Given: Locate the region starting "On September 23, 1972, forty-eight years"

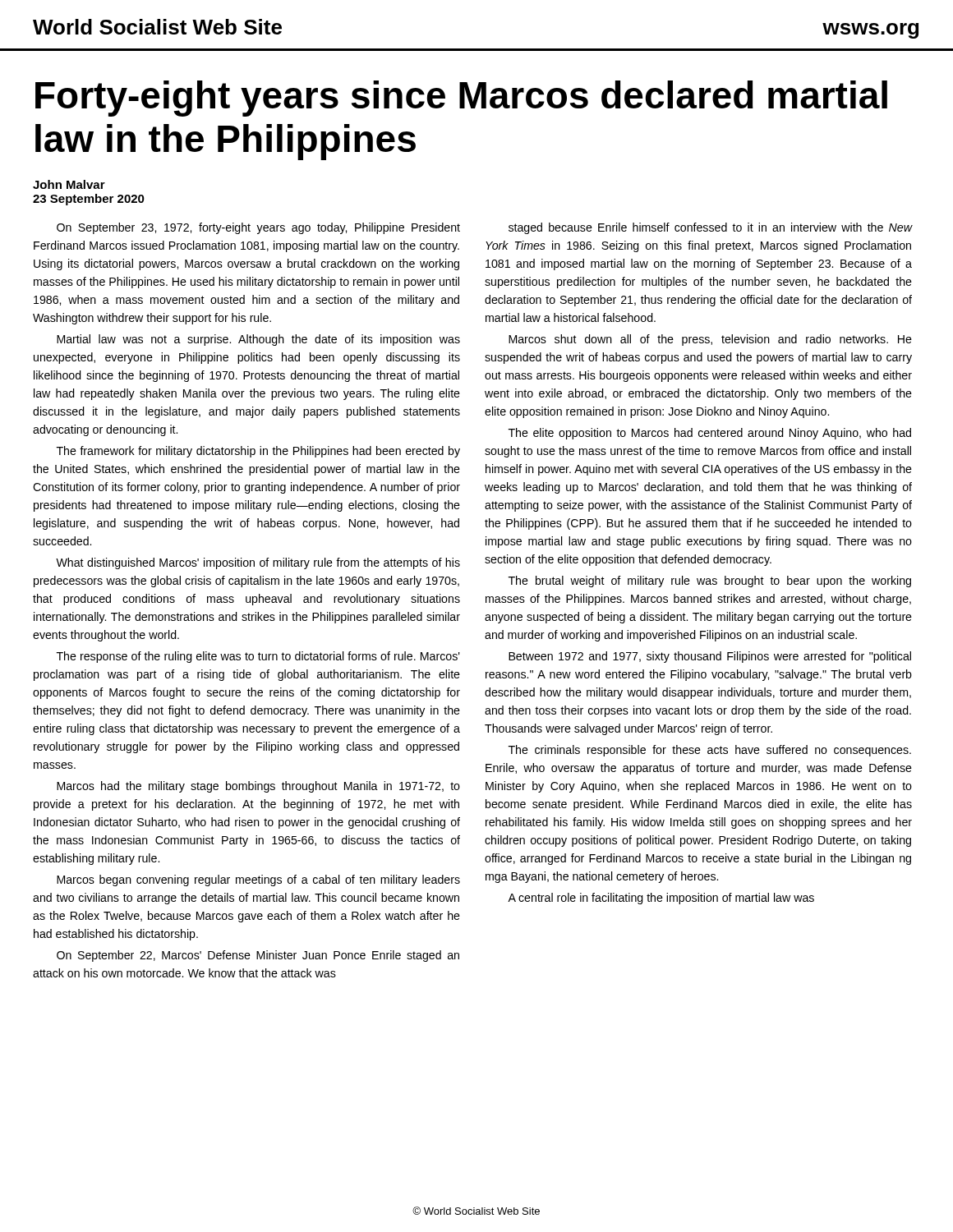Looking at the screenshot, I should coord(246,600).
